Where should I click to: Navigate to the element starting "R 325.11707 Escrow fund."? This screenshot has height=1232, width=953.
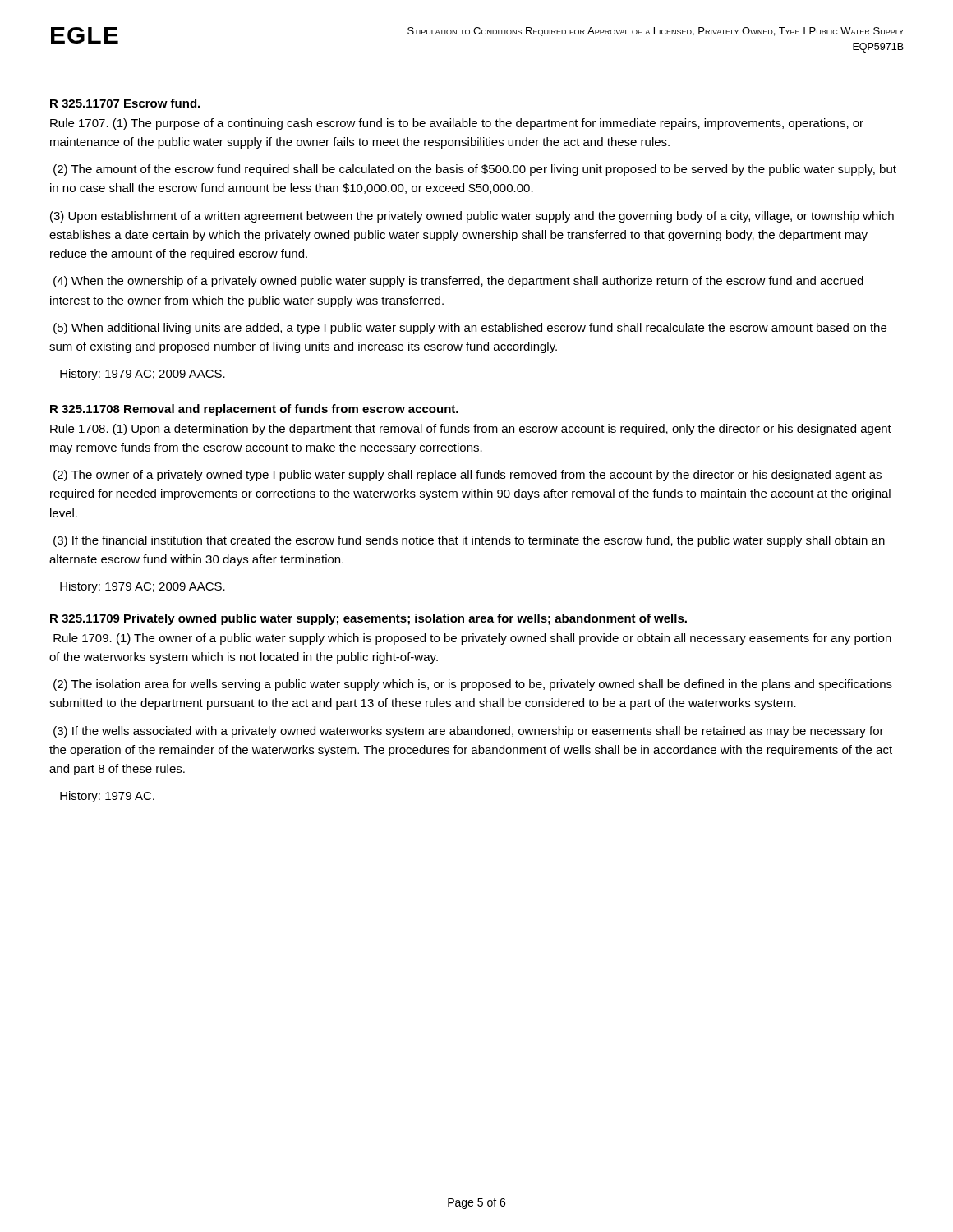pos(125,103)
